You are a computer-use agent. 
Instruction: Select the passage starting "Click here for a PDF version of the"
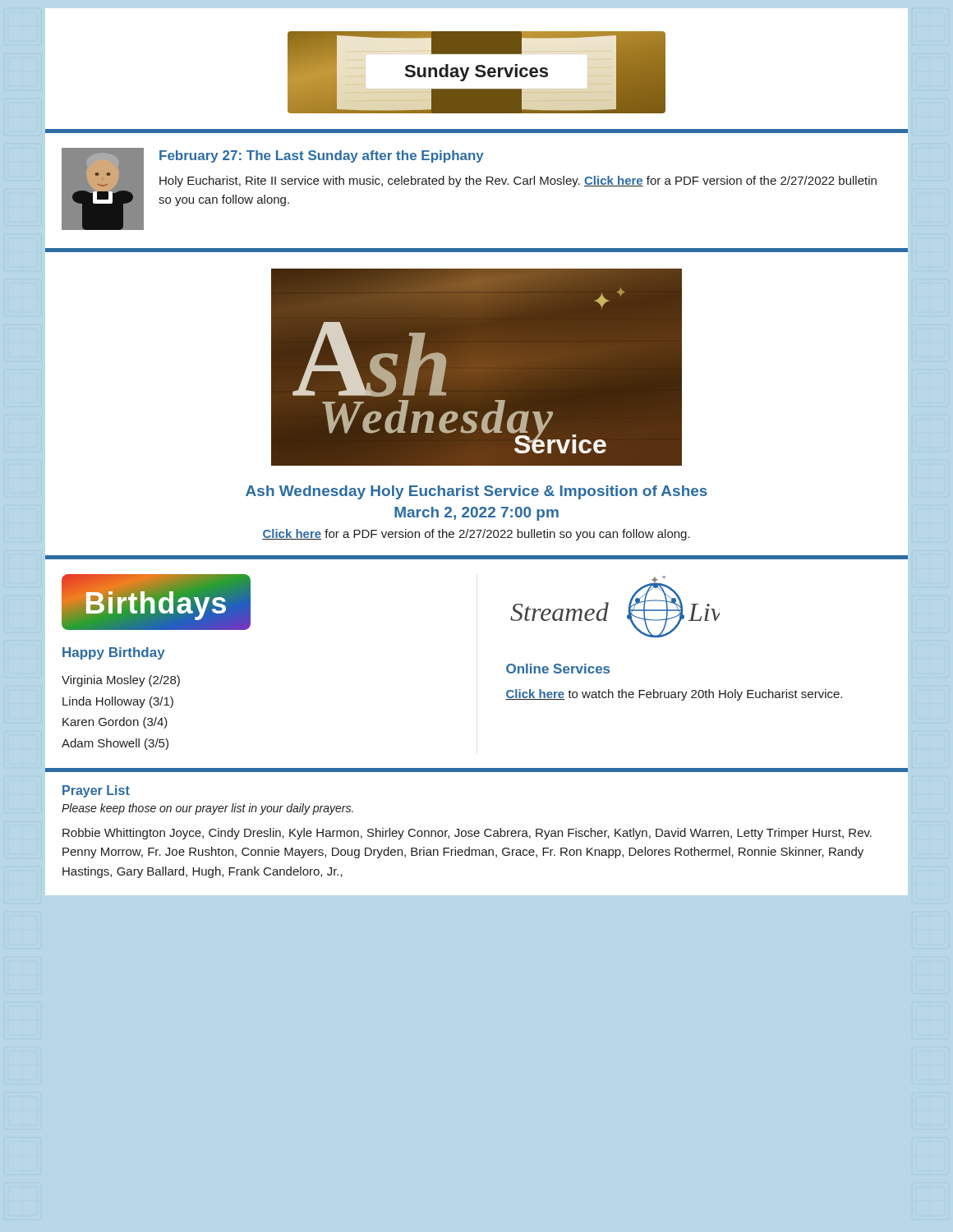click(476, 533)
